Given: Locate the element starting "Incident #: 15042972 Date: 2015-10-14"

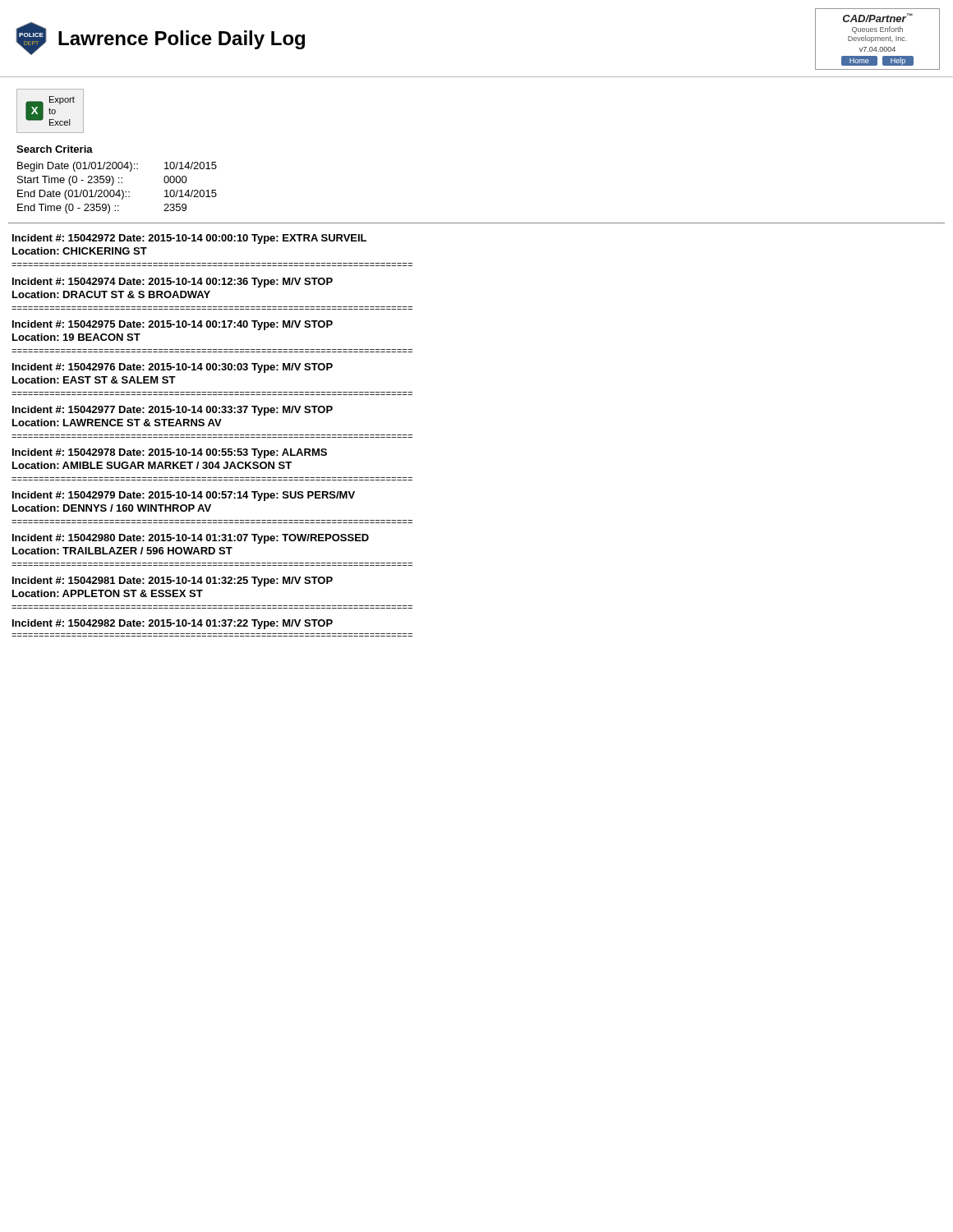Looking at the screenshot, I should tap(189, 239).
